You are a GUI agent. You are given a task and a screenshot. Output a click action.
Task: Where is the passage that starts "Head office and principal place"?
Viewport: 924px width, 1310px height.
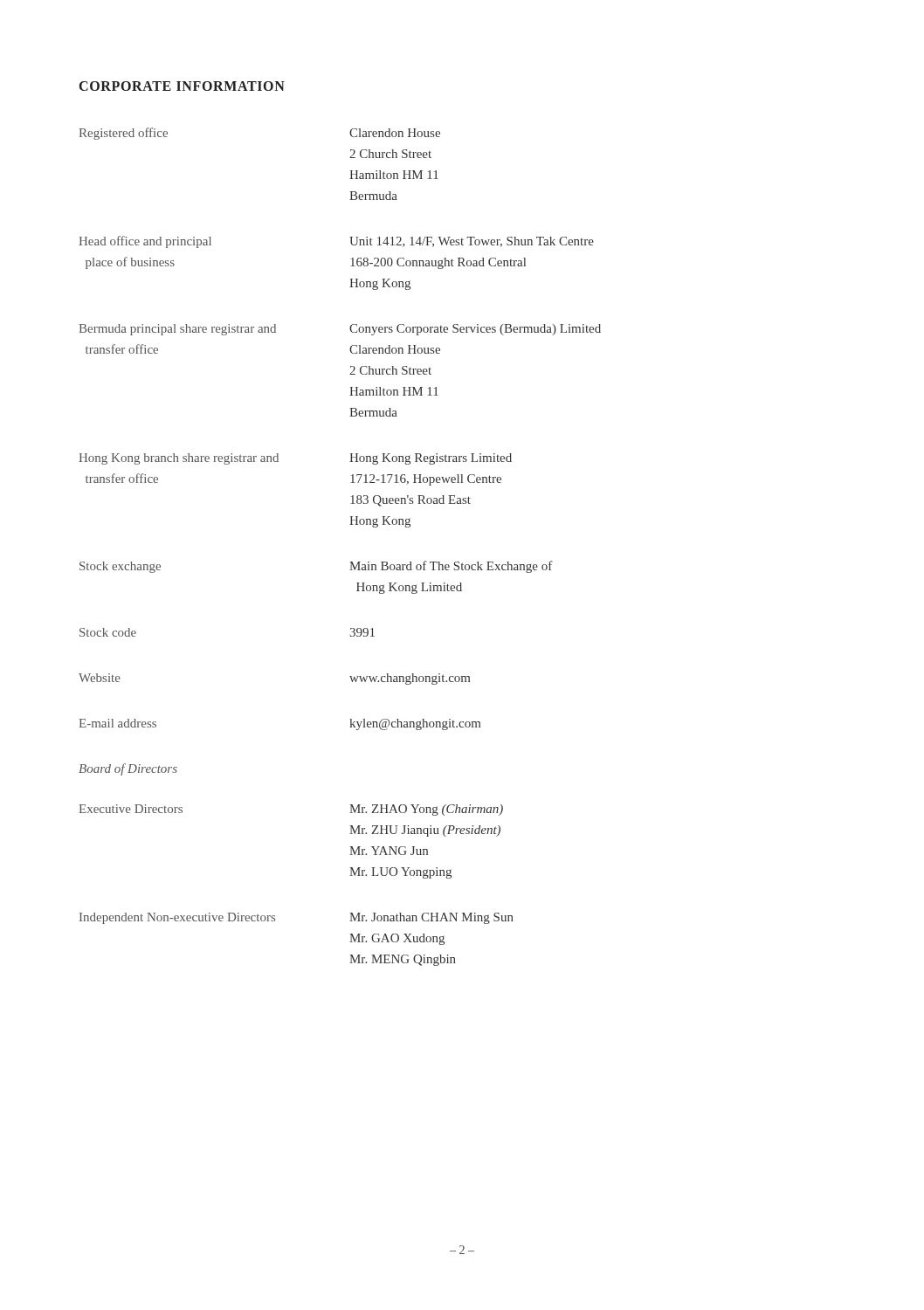[462, 262]
